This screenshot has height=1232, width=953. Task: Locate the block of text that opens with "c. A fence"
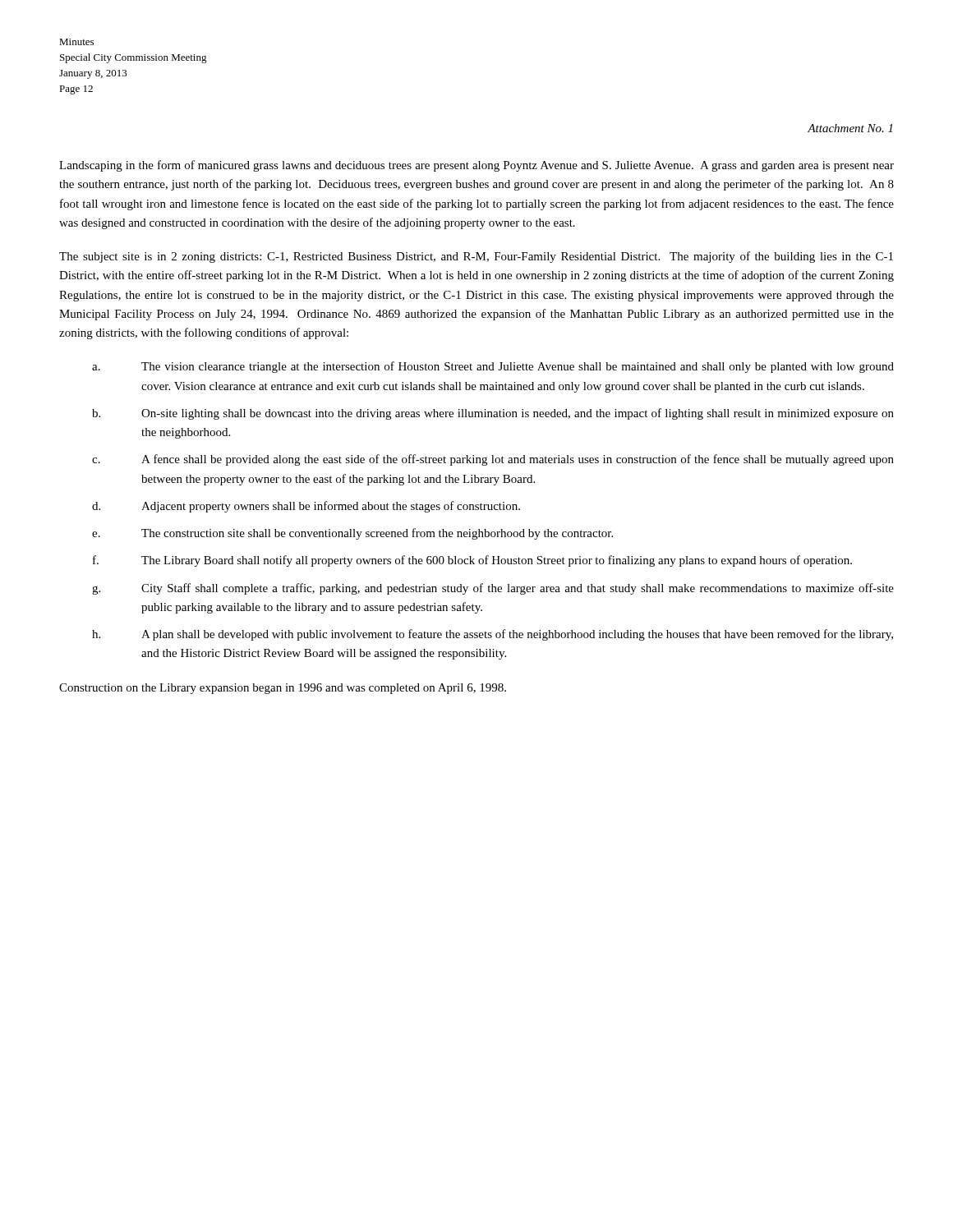(476, 469)
